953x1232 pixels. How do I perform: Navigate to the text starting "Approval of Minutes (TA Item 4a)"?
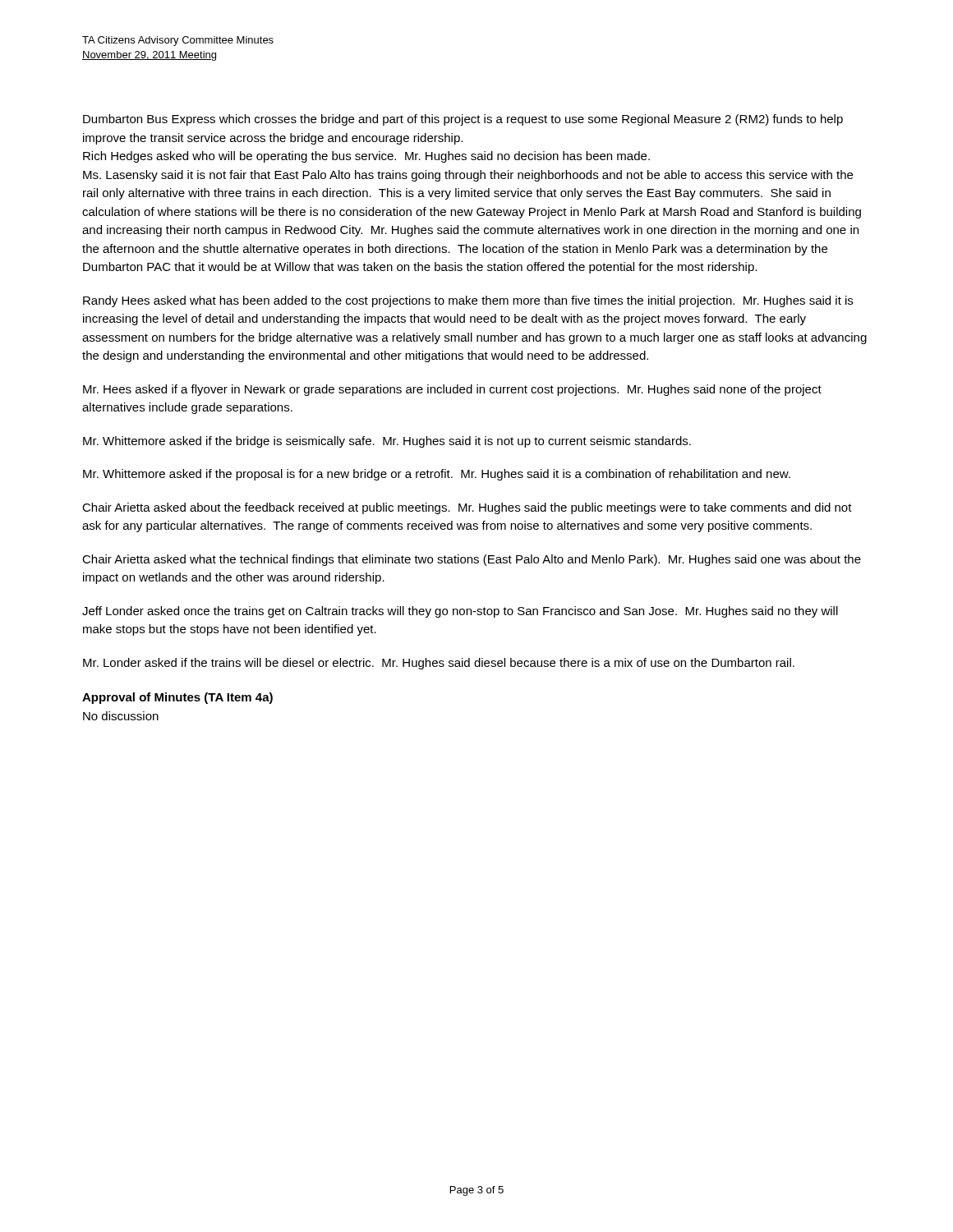(178, 697)
